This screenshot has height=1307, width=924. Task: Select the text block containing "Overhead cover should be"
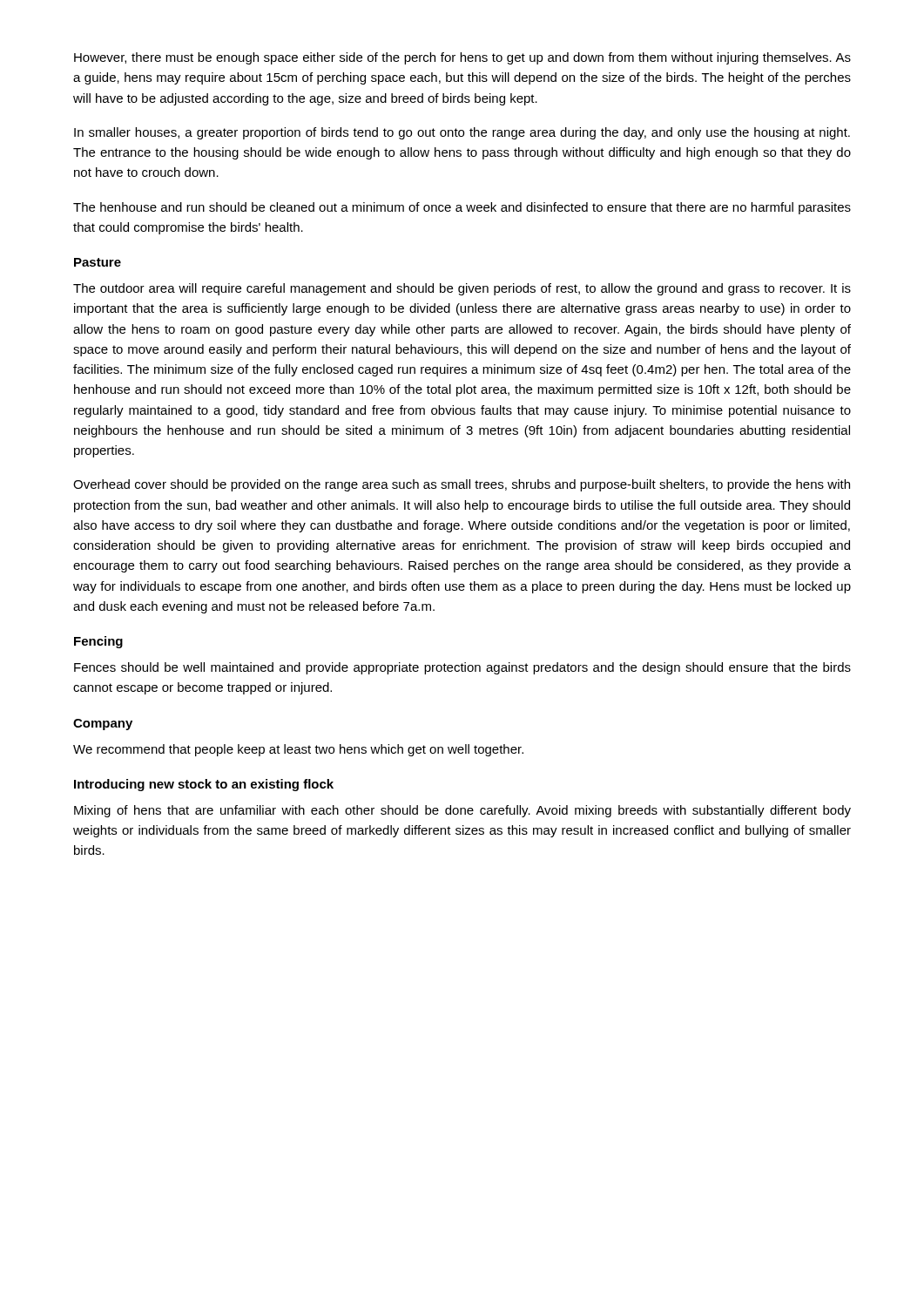click(x=462, y=545)
